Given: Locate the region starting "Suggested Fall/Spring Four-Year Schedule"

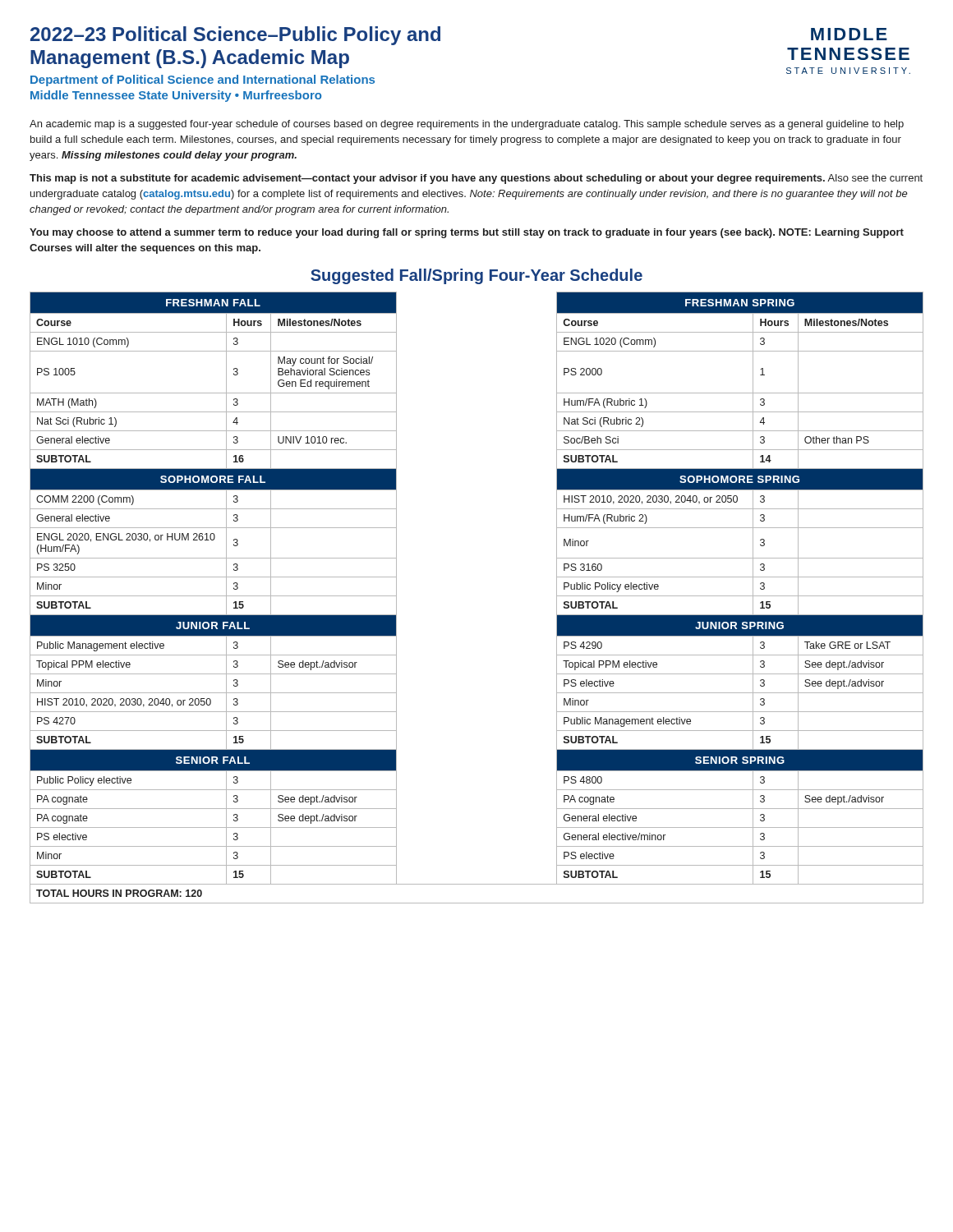Looking at the screenshot, I should [476, 275].
